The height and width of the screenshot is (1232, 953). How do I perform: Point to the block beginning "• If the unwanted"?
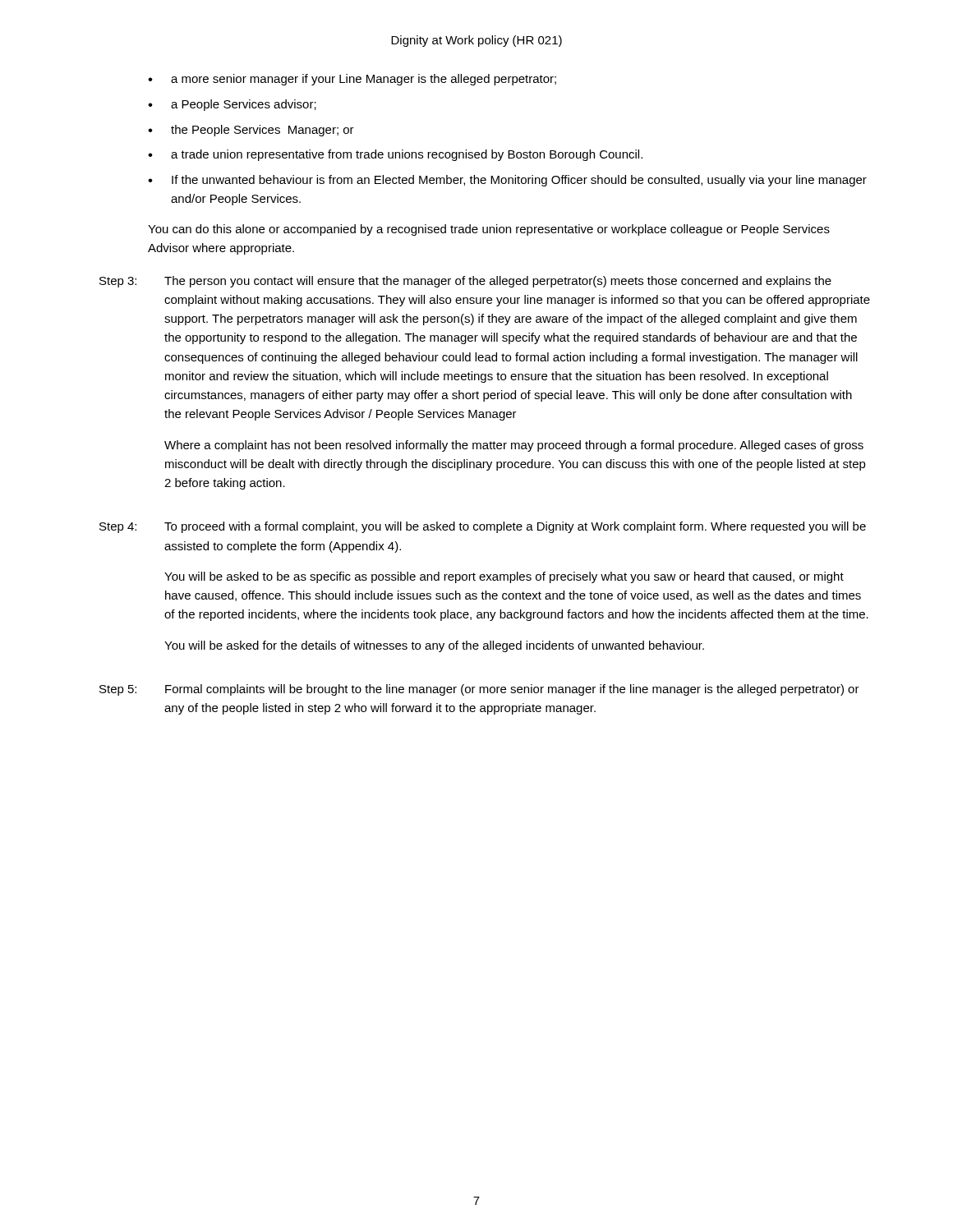click(509, 189)
